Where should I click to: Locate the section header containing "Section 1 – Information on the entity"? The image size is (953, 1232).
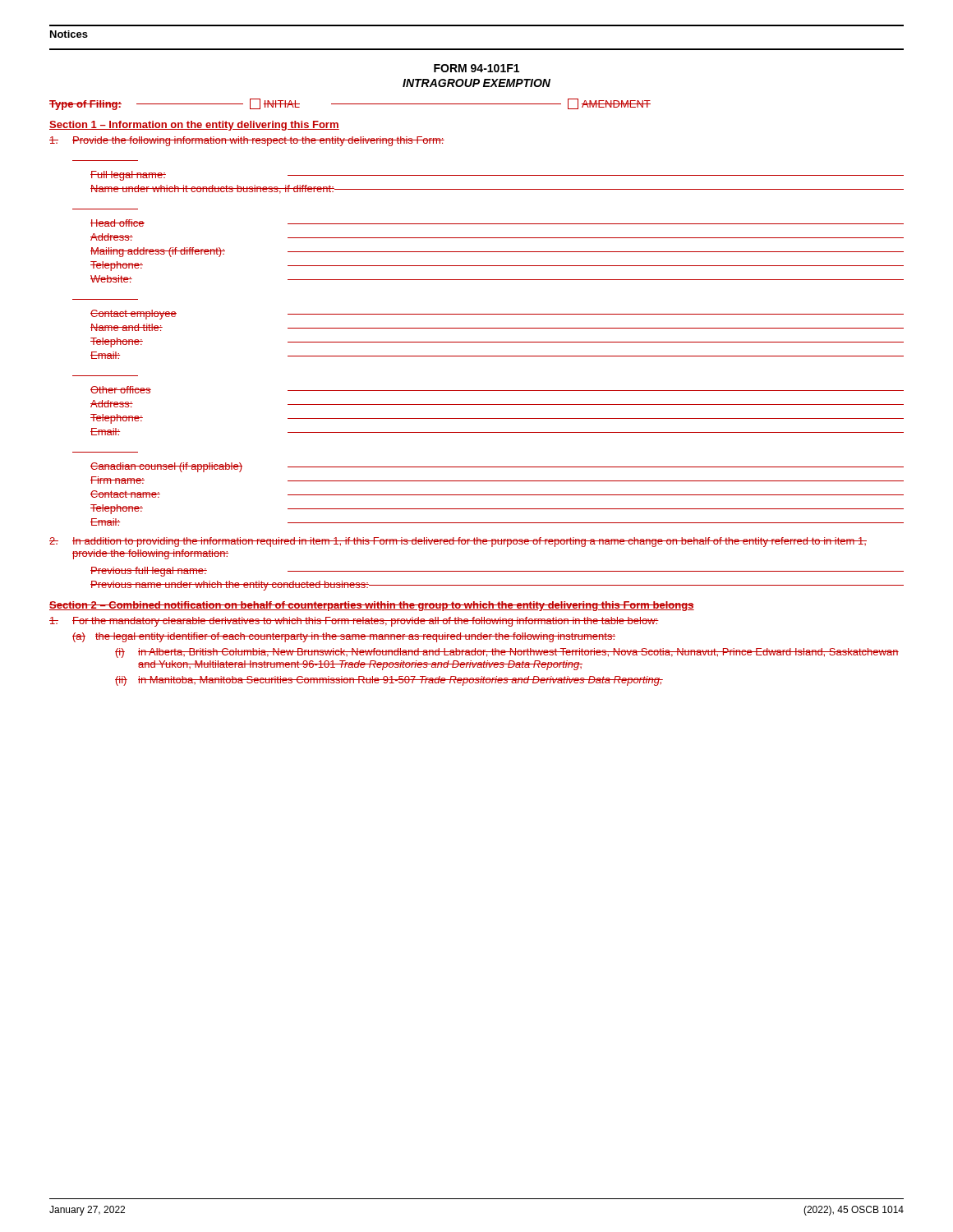pos(194,126)
